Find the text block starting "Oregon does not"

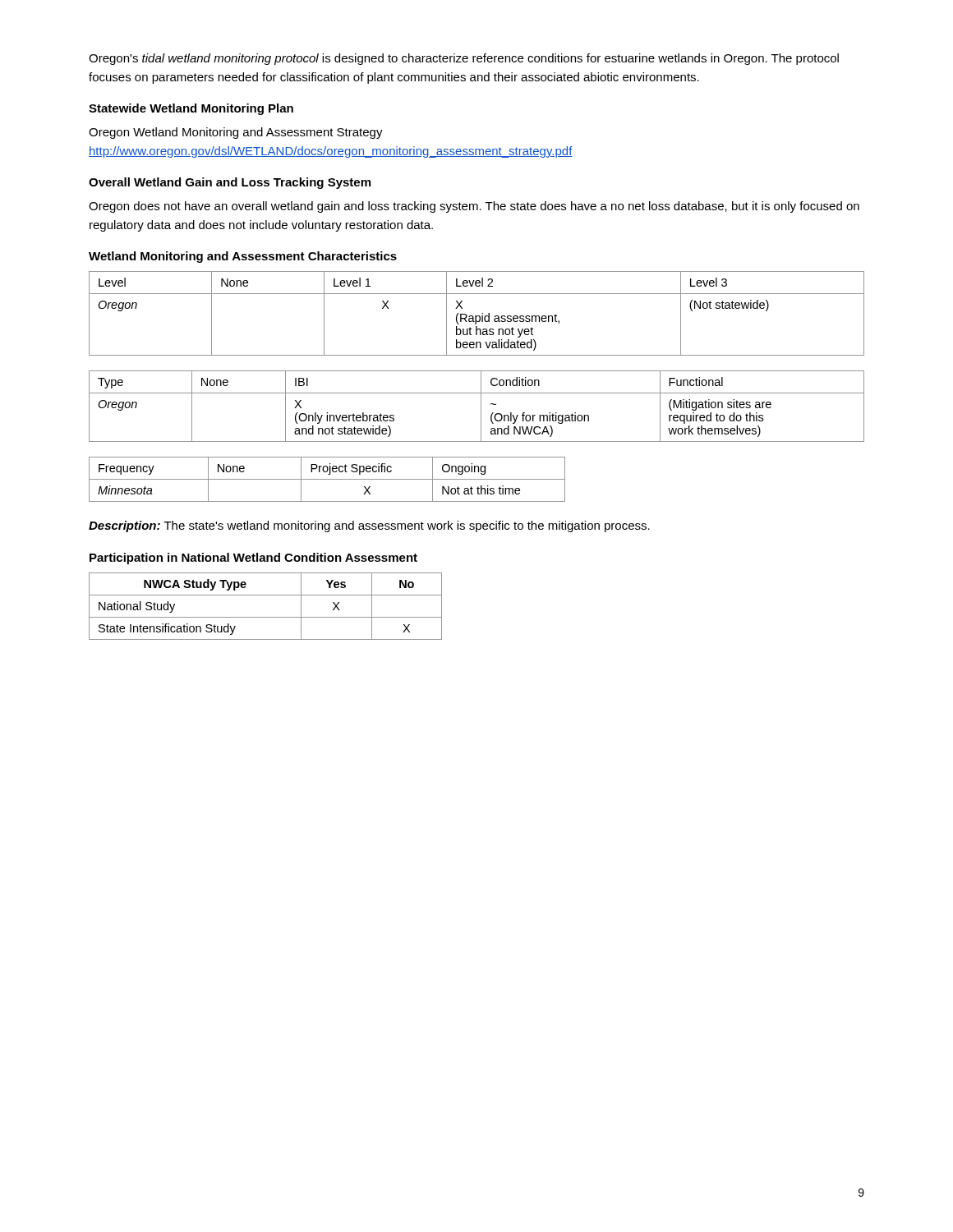pyautogui.click(x=474, y=215)
